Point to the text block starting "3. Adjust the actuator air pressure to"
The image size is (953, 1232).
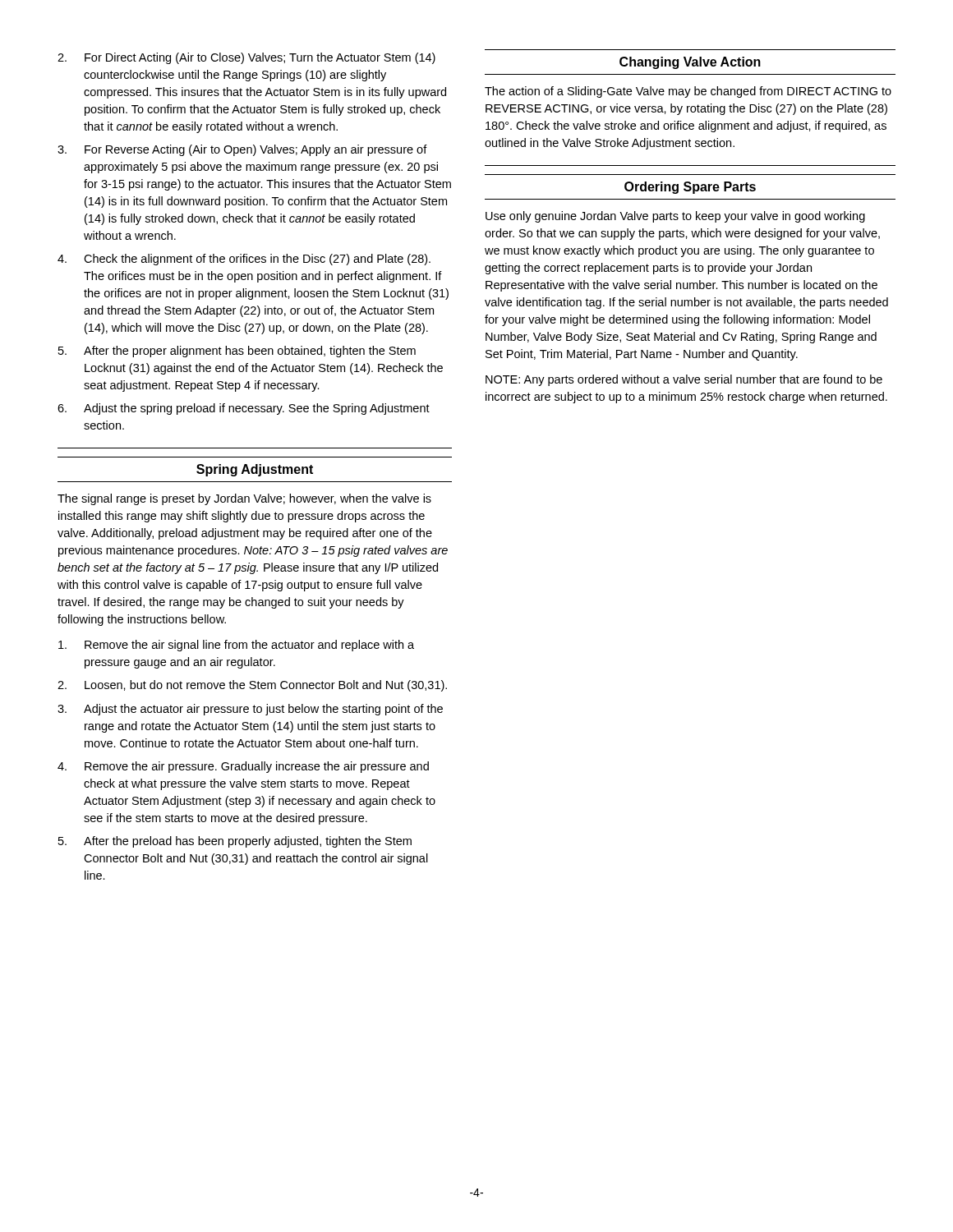tap(255, 726)
